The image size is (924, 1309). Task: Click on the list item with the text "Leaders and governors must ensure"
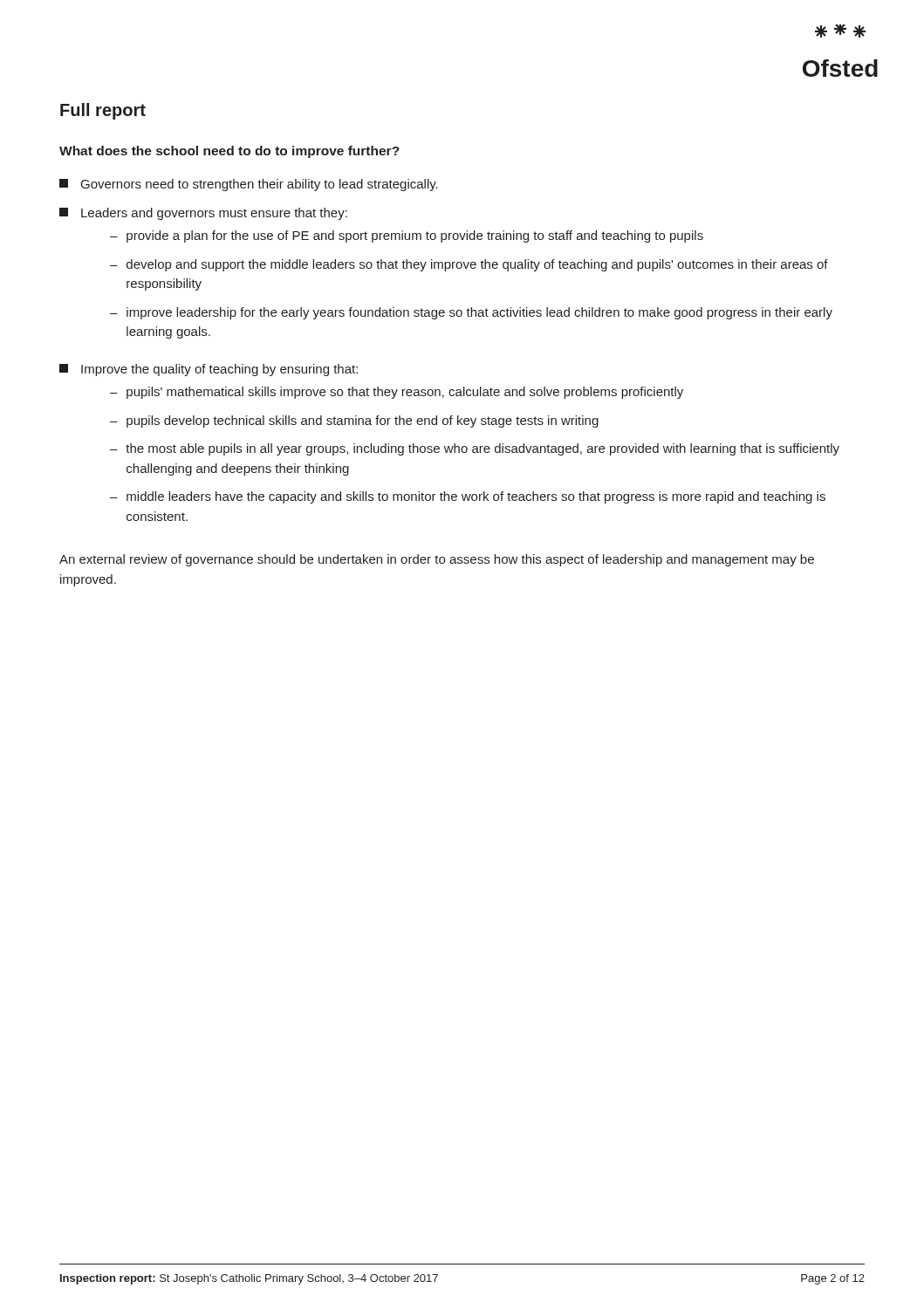point(462,277)
